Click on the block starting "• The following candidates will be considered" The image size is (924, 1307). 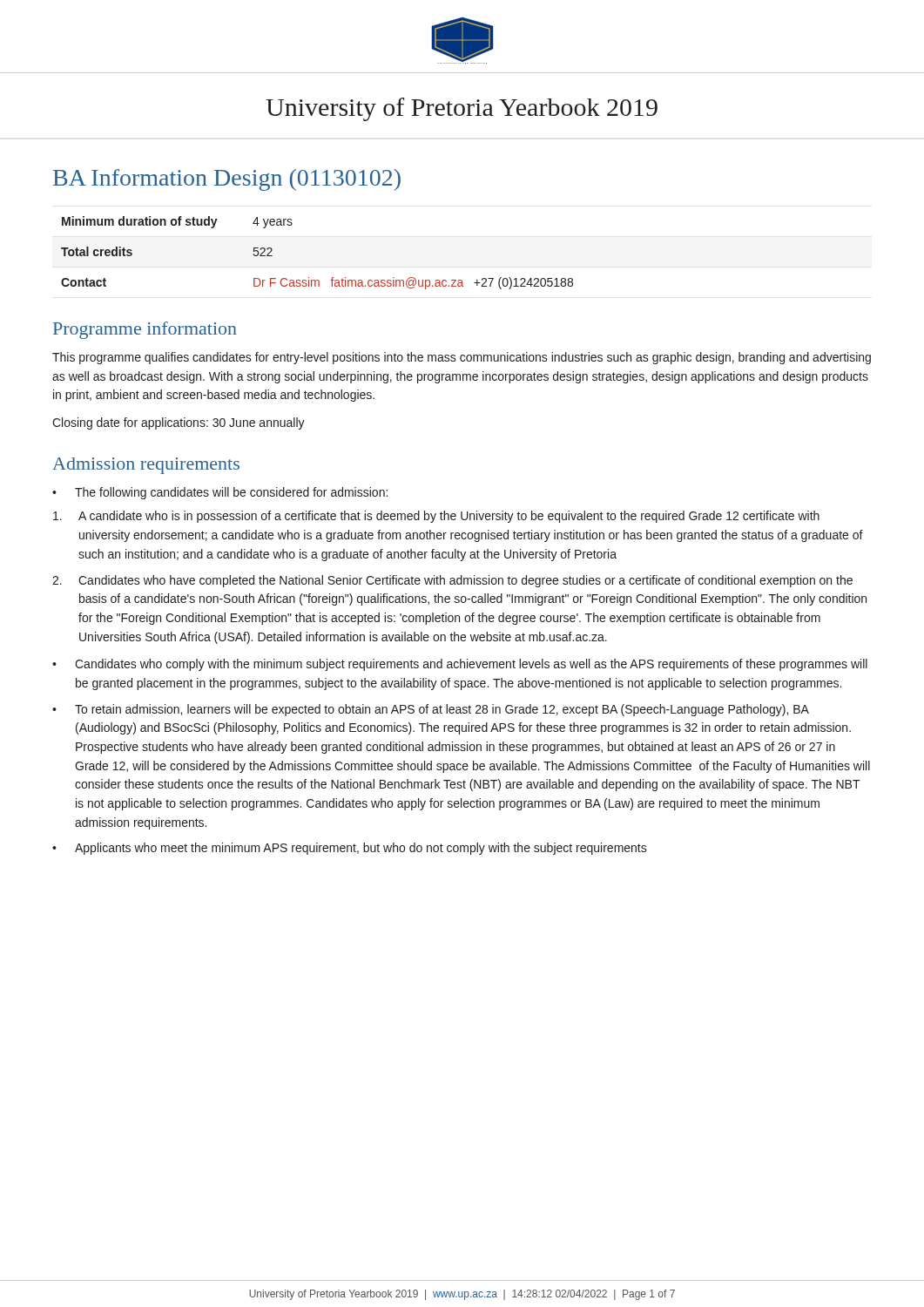click(x=220, y=493)
